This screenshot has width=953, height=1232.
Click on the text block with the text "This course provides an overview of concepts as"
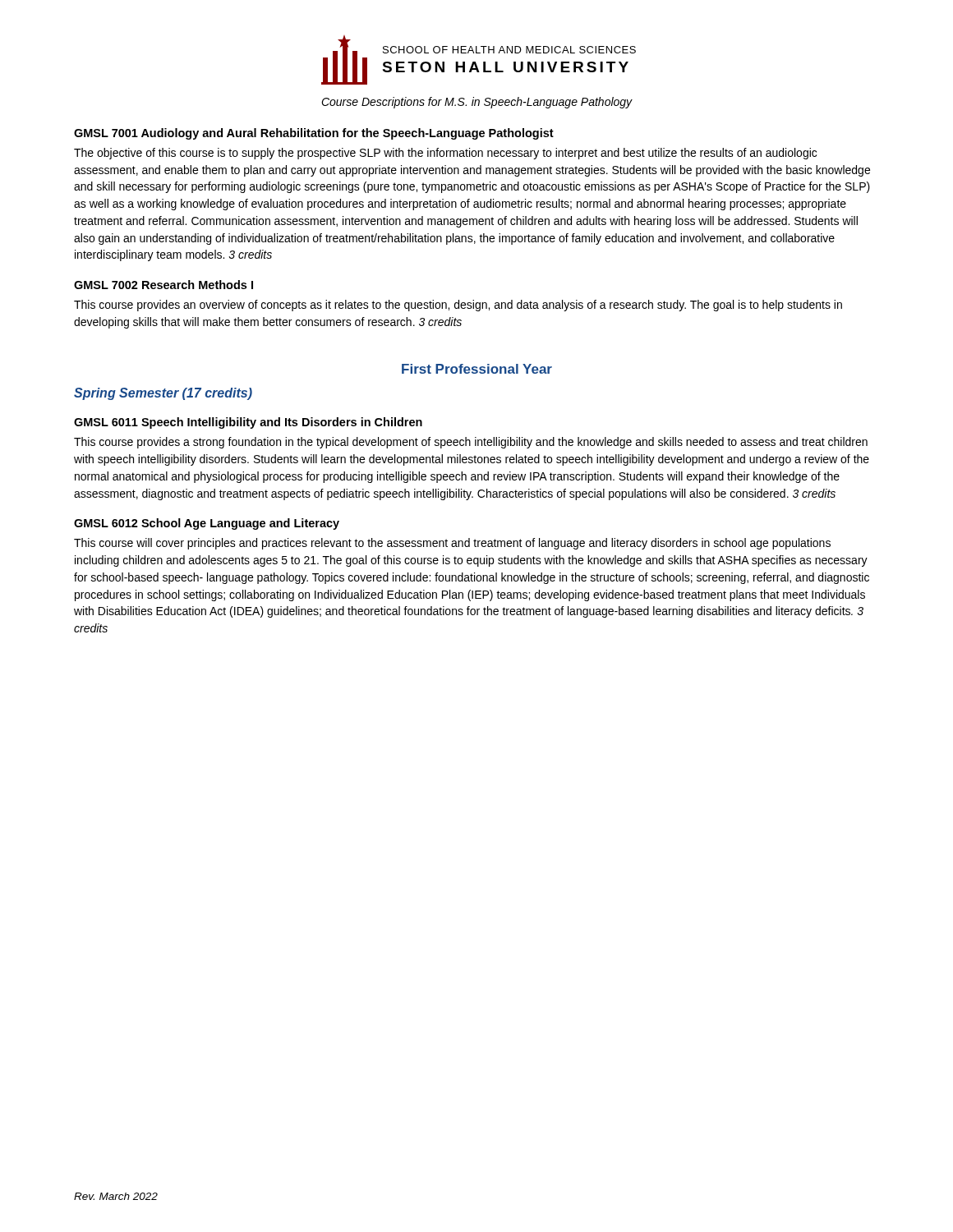(458, 313)
